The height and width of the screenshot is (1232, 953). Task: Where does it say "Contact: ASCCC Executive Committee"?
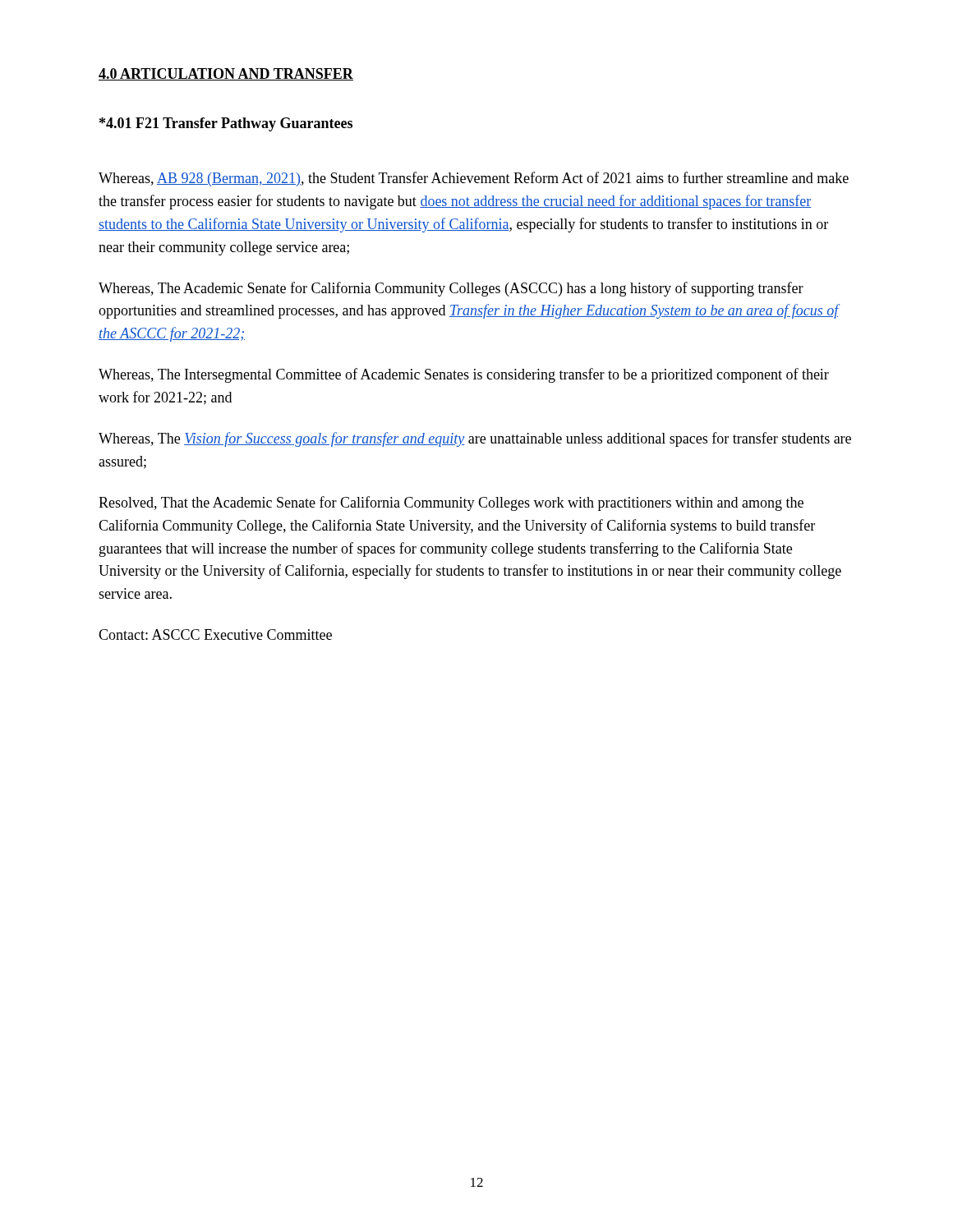[x=215, y=635]
